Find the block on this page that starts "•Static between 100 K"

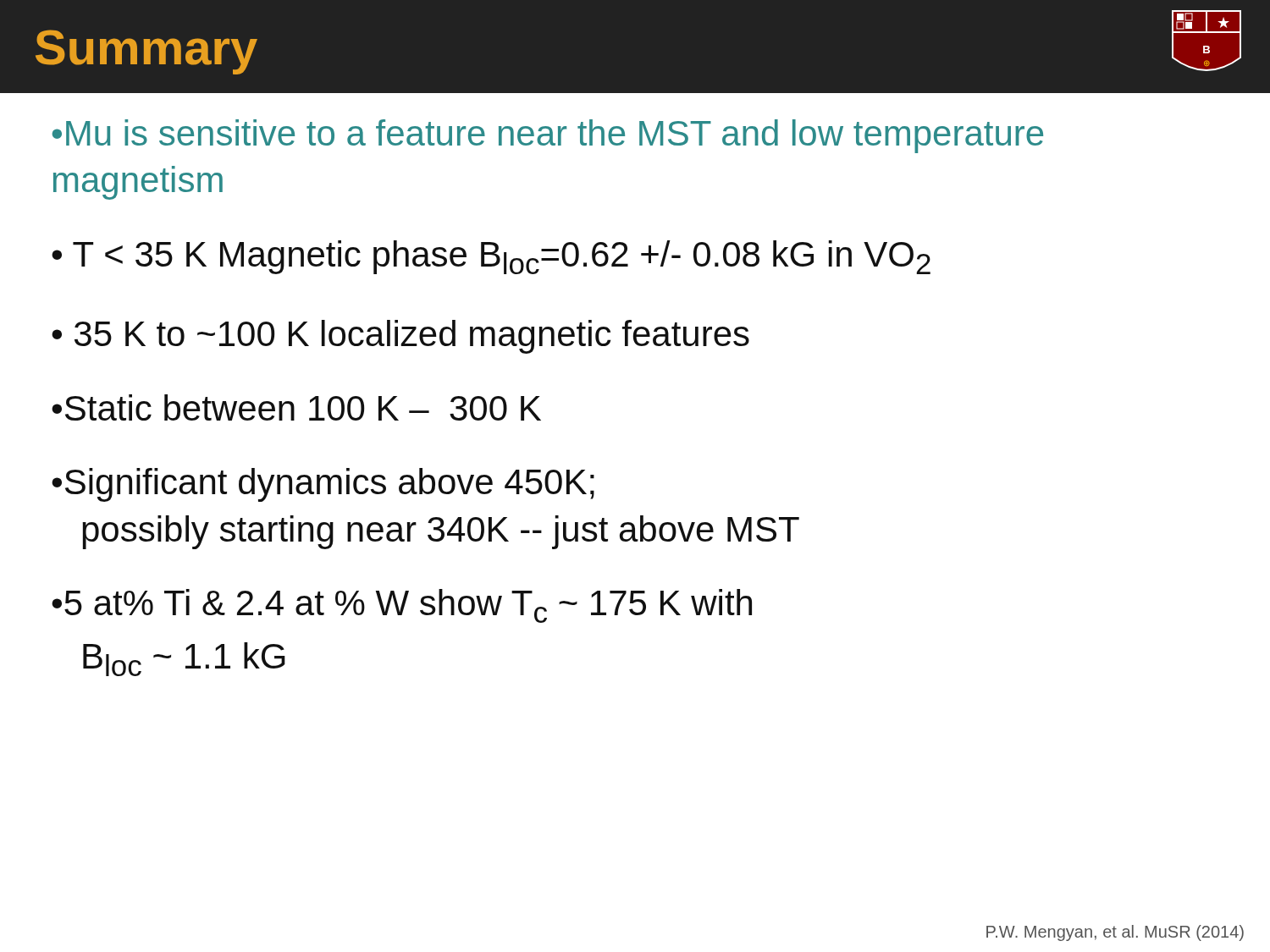(296, 408)
